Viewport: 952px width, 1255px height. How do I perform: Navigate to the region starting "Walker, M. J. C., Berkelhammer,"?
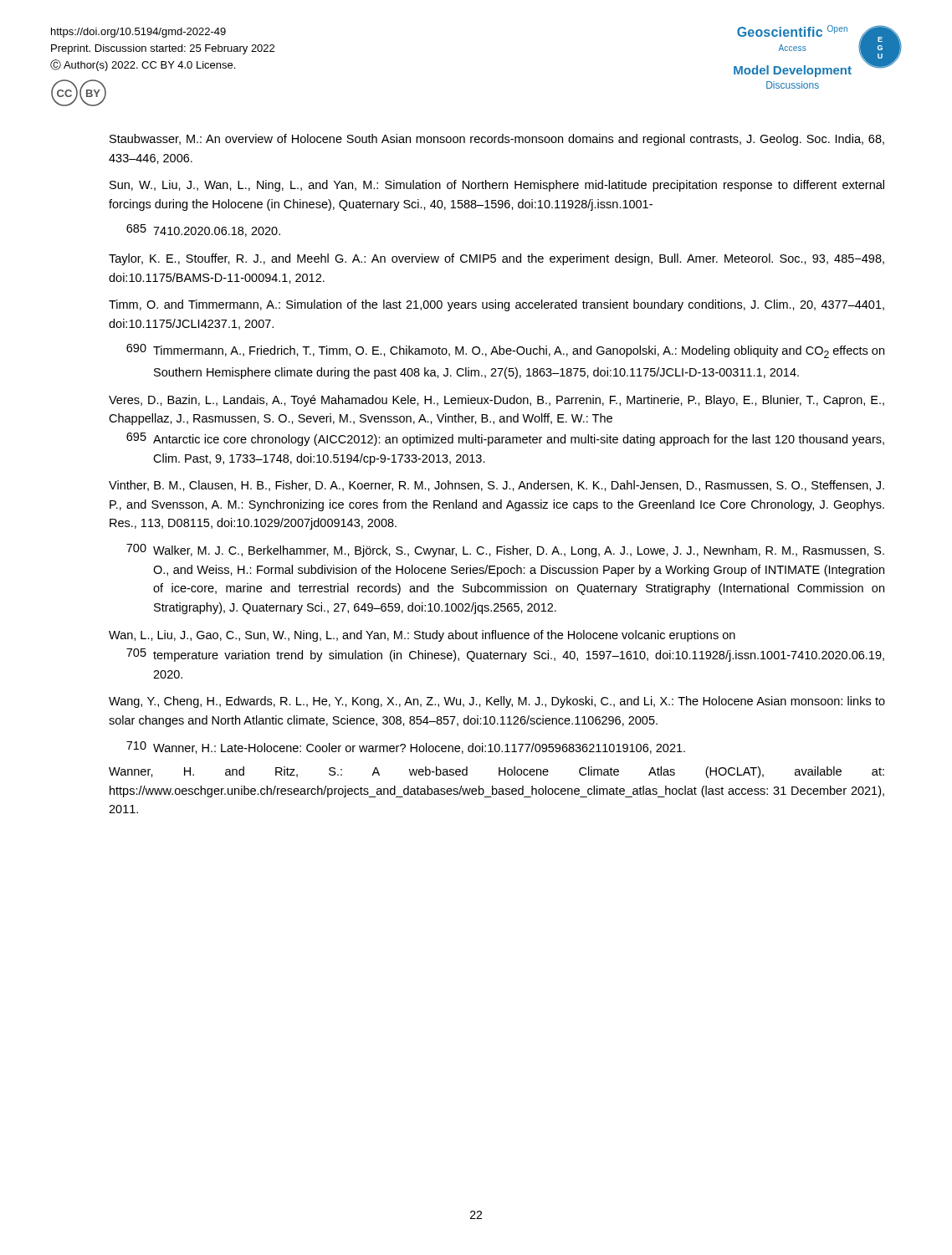[519, 579]
